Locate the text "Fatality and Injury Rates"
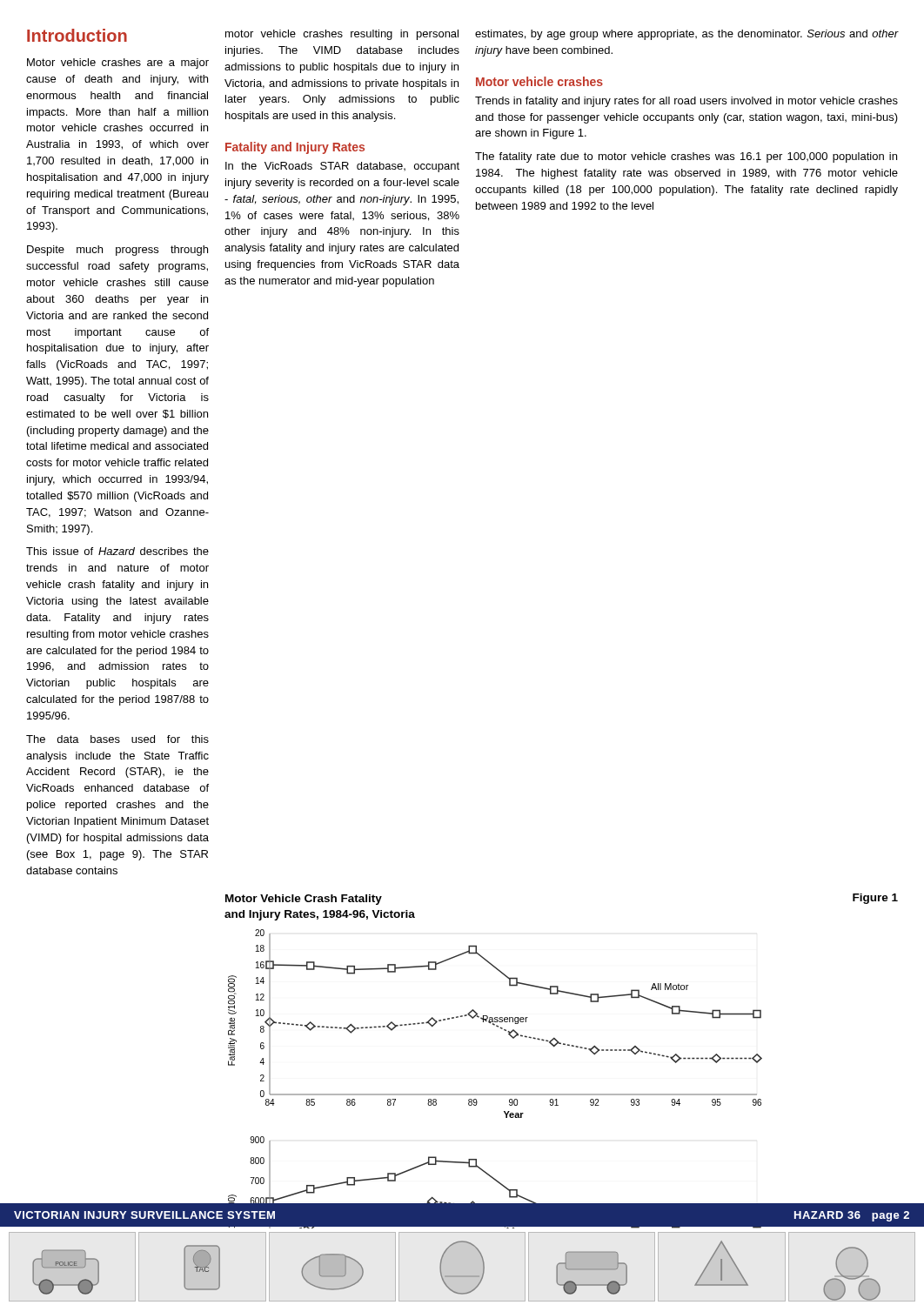The width and height of the screenshot is (924, 1305). [342, 147]
